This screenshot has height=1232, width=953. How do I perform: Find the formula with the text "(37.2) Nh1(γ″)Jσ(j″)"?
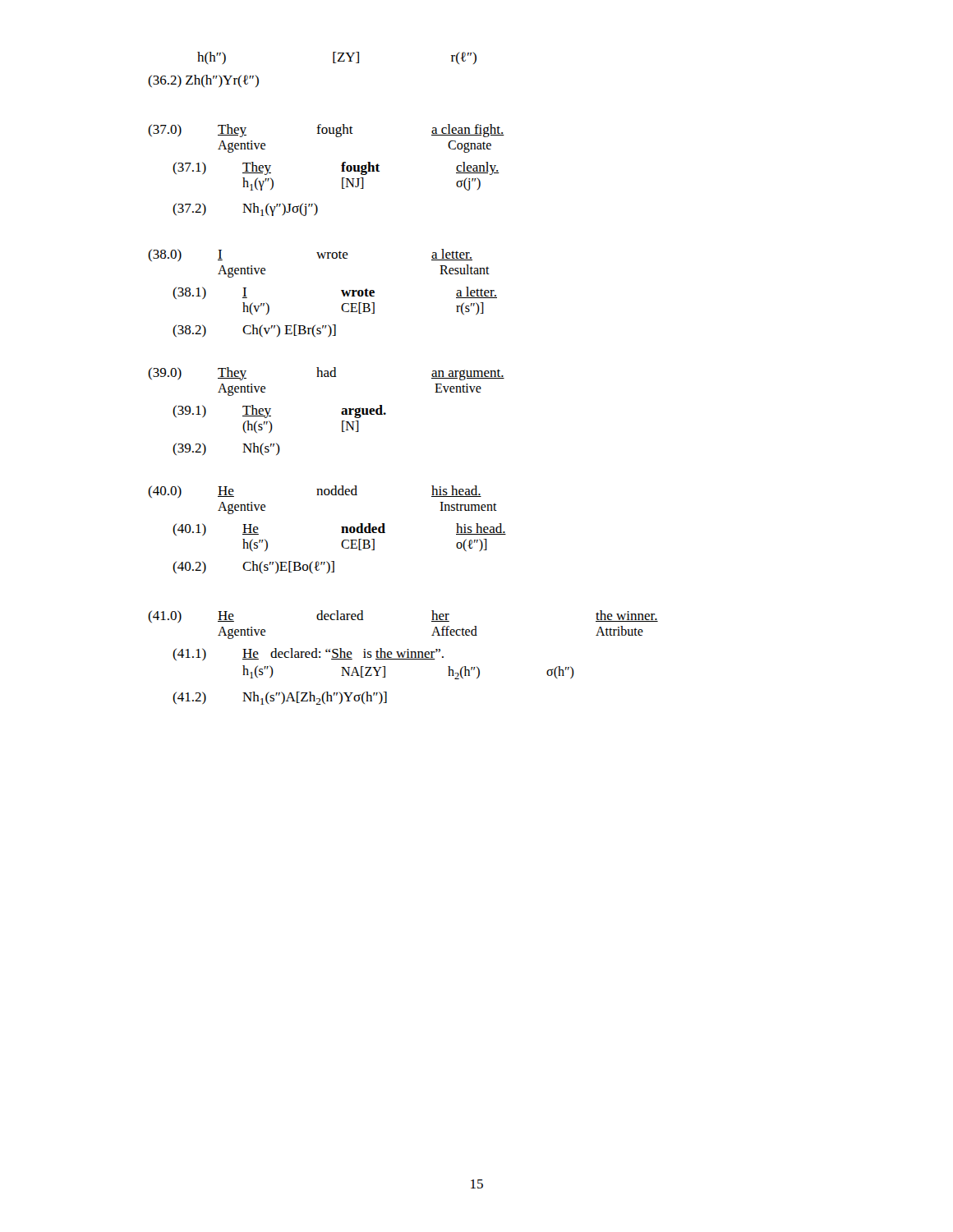pos(245,209)
